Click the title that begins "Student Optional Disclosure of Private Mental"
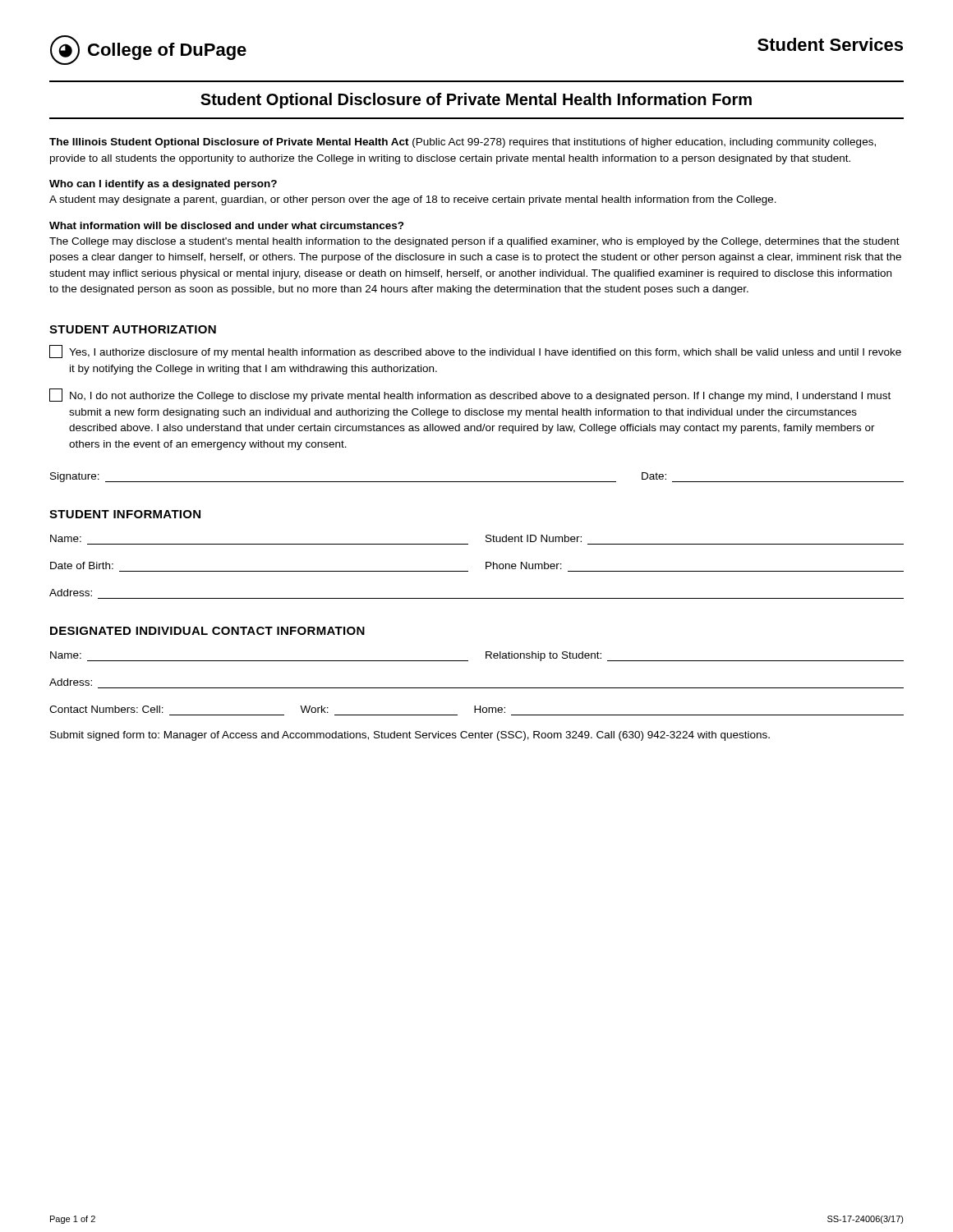Image resolution: width=953 pixels, height=1232 pixels. pos(476,99)
